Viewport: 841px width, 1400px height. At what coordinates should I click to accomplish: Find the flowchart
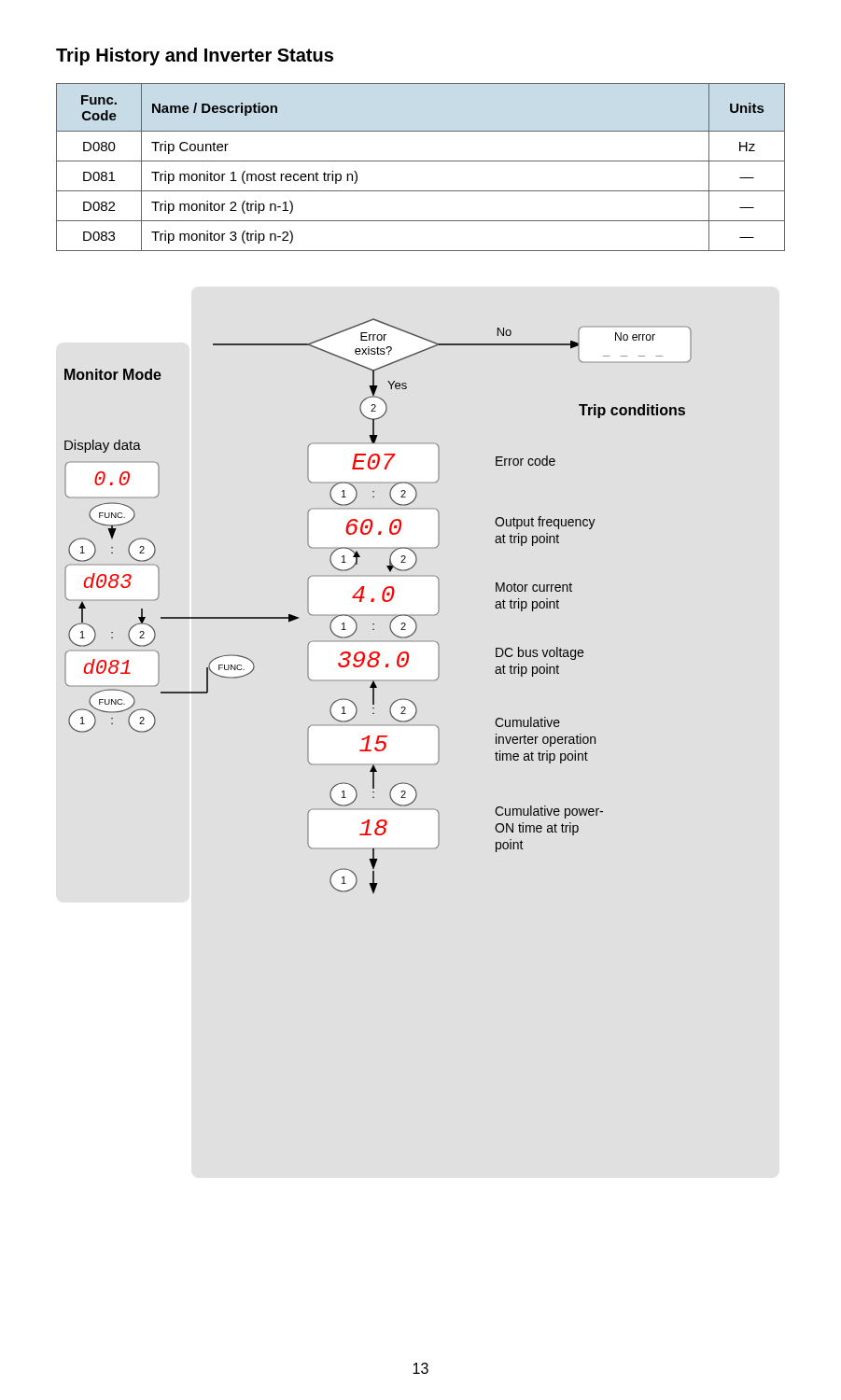420,741
